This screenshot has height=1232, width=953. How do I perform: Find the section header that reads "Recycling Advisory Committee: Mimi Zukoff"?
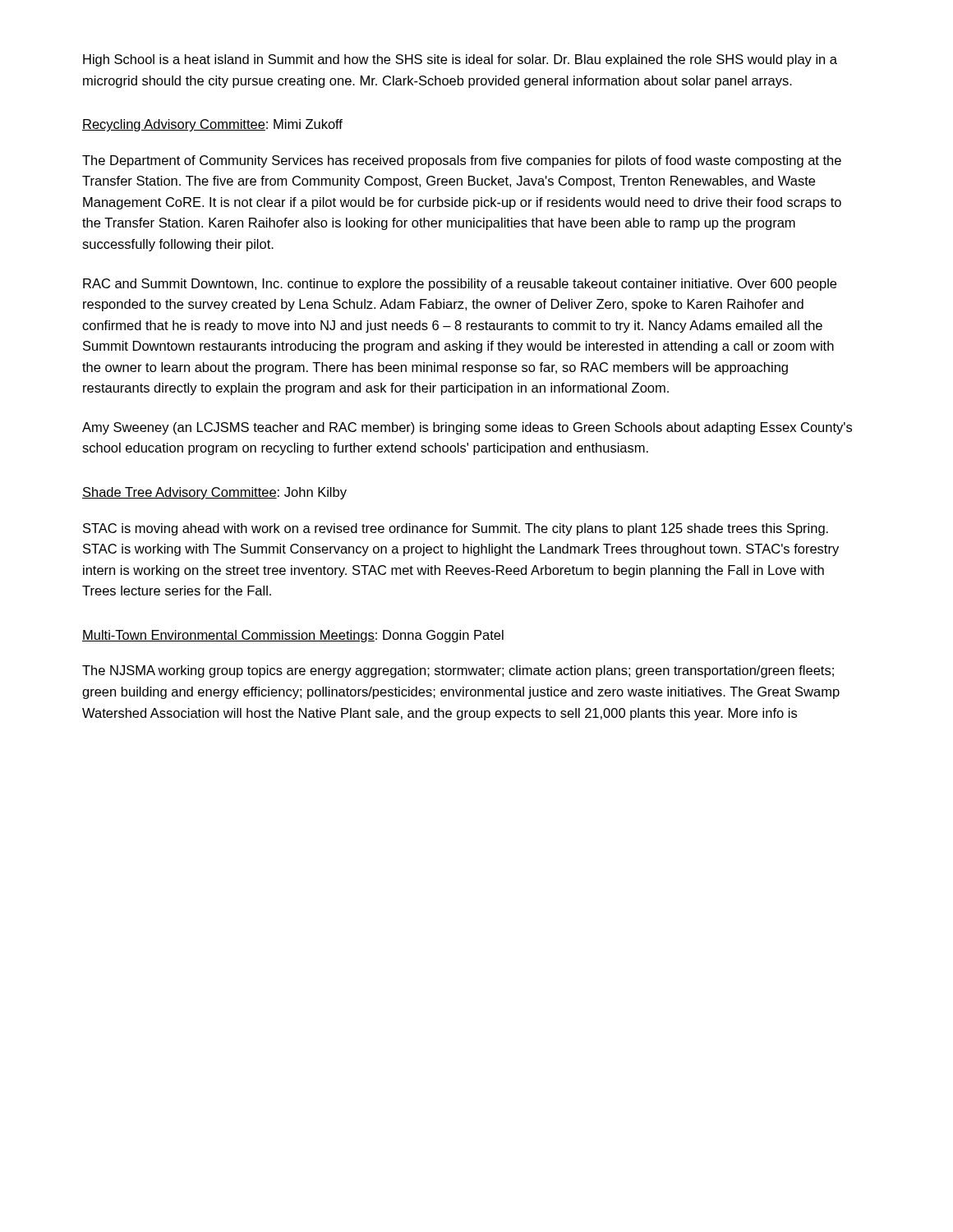pos(212,124)
